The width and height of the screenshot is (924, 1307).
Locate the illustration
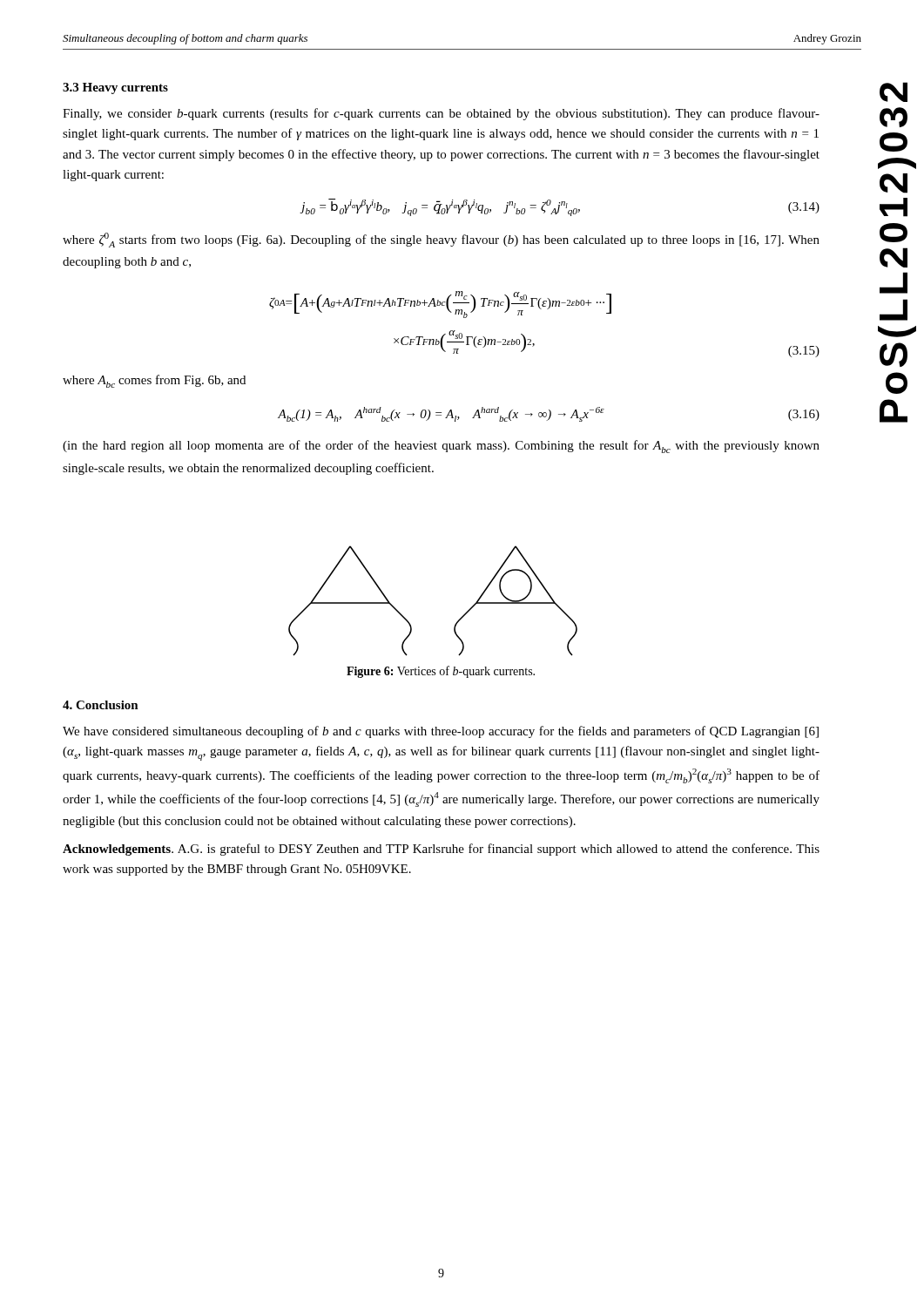[441, 581]
